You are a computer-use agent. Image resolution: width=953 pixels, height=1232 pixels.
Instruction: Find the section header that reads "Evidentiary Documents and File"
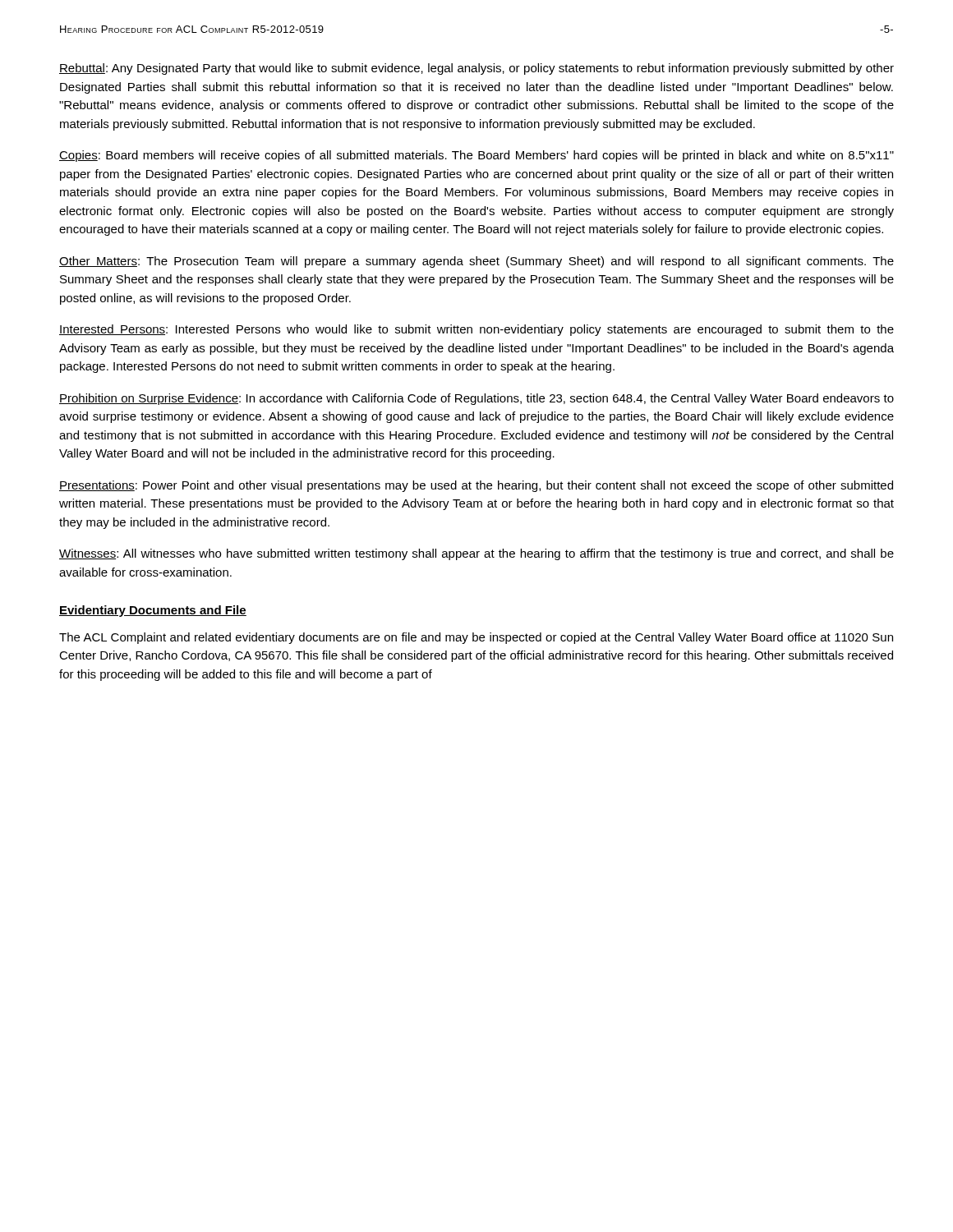coord(153,610)
